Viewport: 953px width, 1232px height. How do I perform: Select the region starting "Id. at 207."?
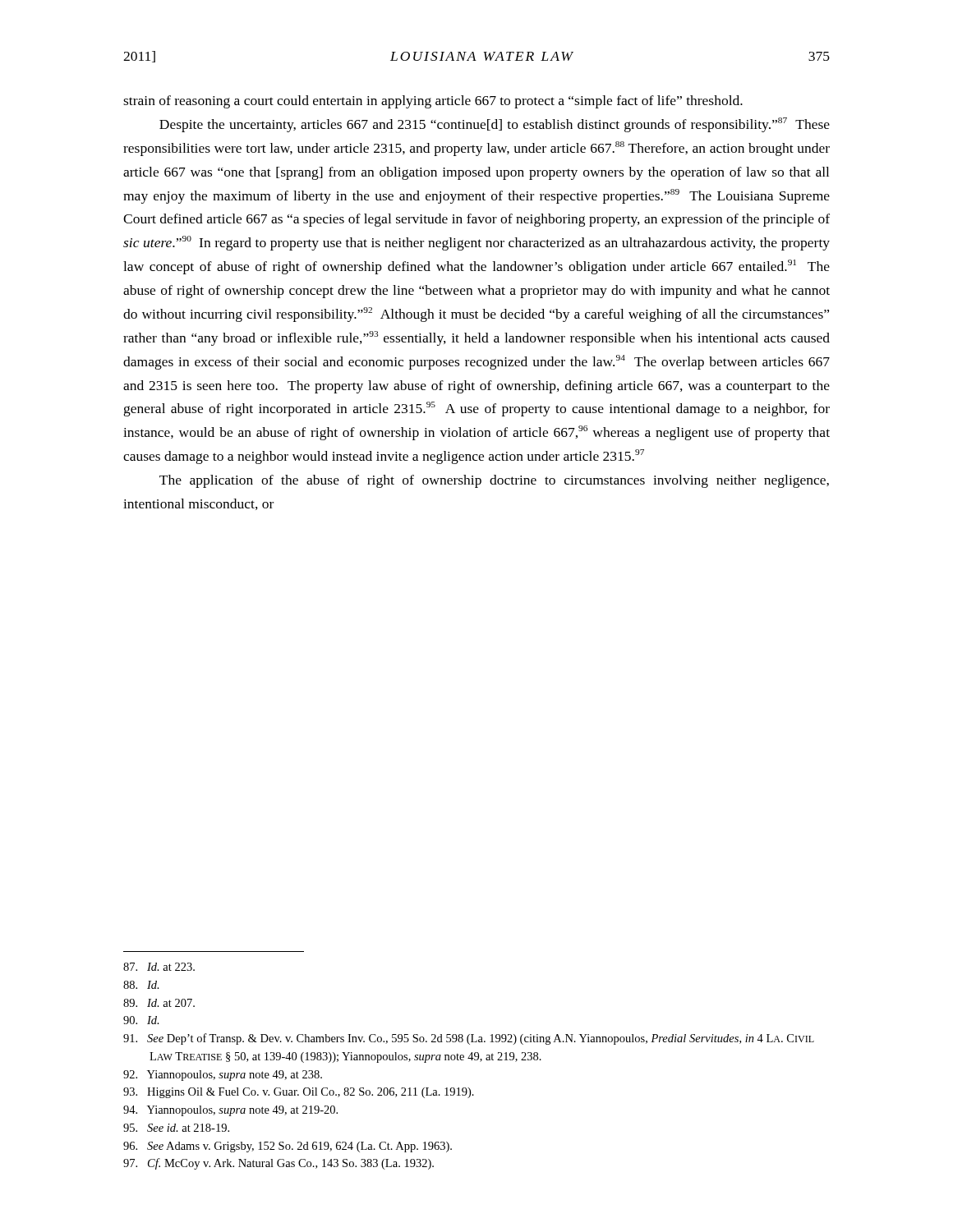pyautogui.click(x=159, y=1002)
